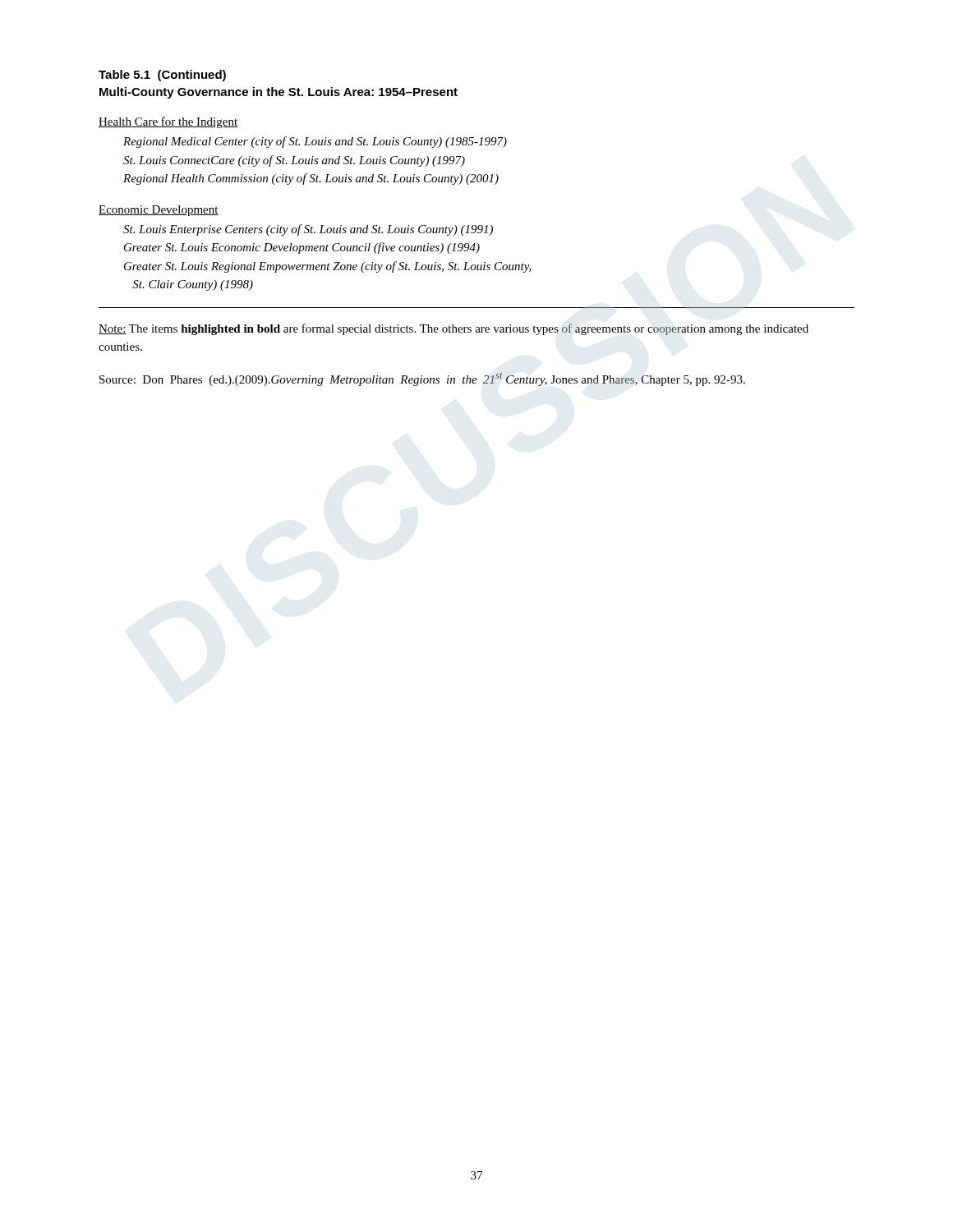Find the block on this page that starts "Note: The items highlighted in"
Viewport: 953px width, 1232px height.
(x=454, y=337)
